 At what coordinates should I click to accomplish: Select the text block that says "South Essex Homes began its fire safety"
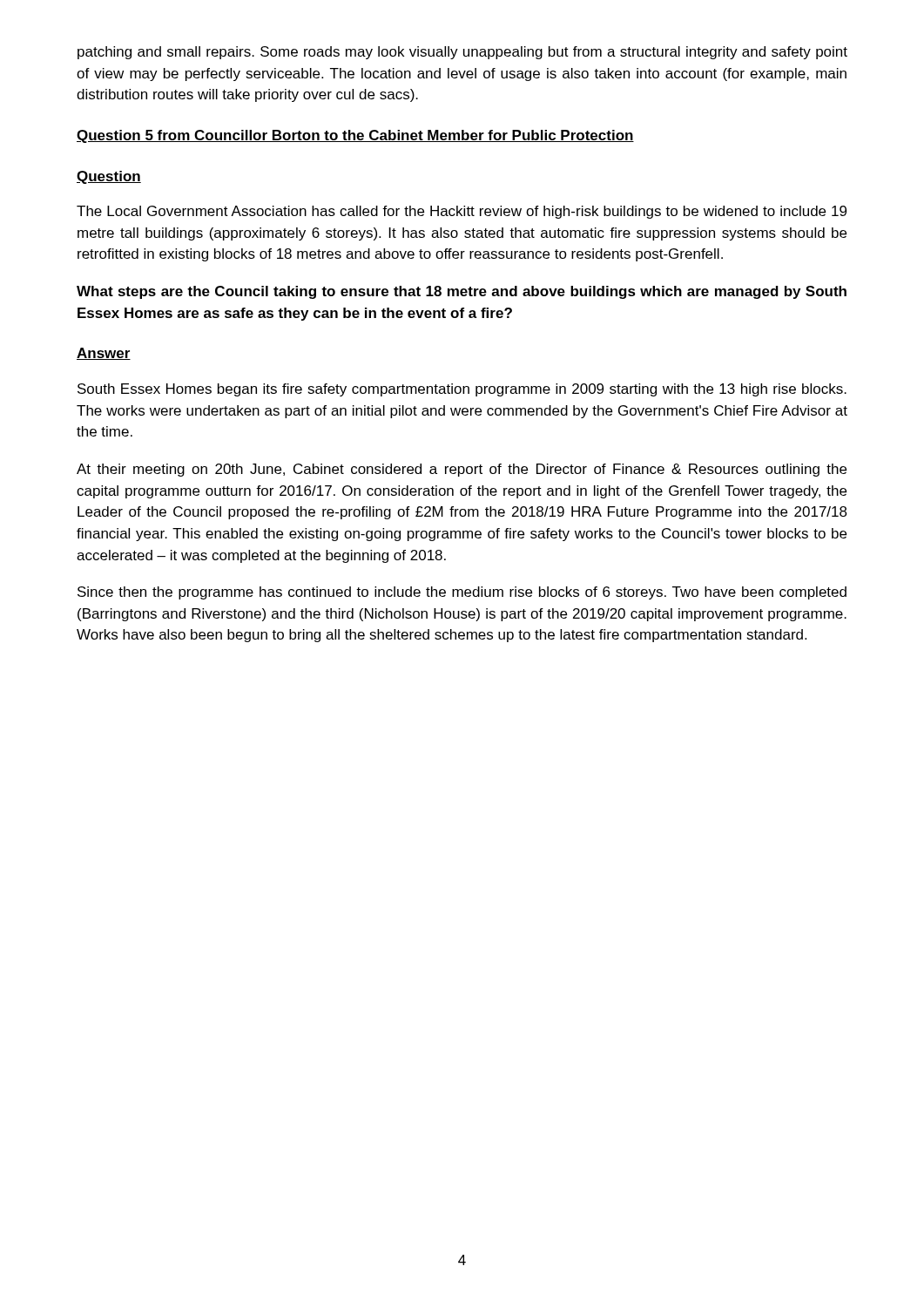click(462, 411)
